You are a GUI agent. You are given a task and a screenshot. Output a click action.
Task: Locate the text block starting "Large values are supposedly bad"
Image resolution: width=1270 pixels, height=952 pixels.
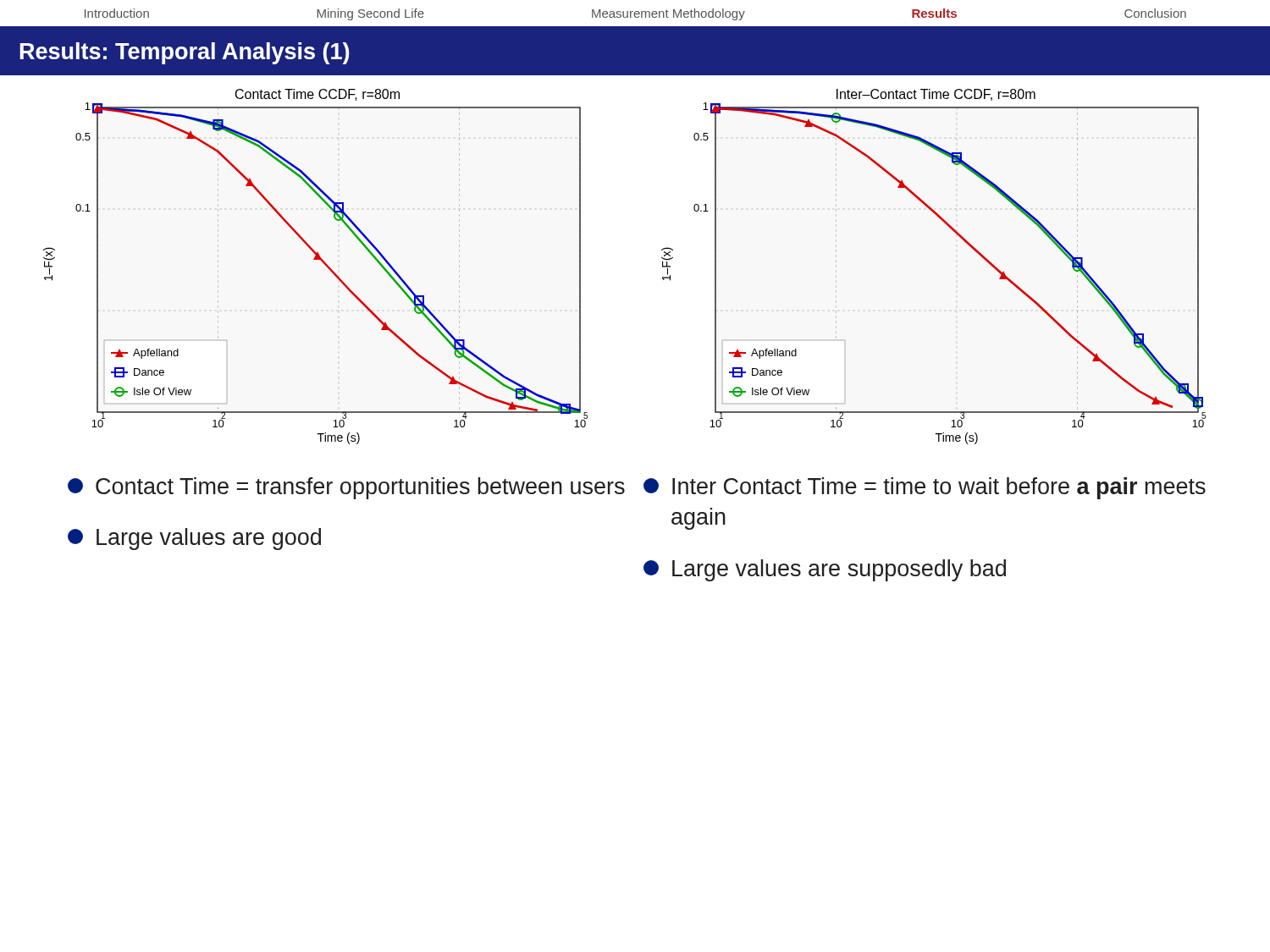click(x=825, y=569)
